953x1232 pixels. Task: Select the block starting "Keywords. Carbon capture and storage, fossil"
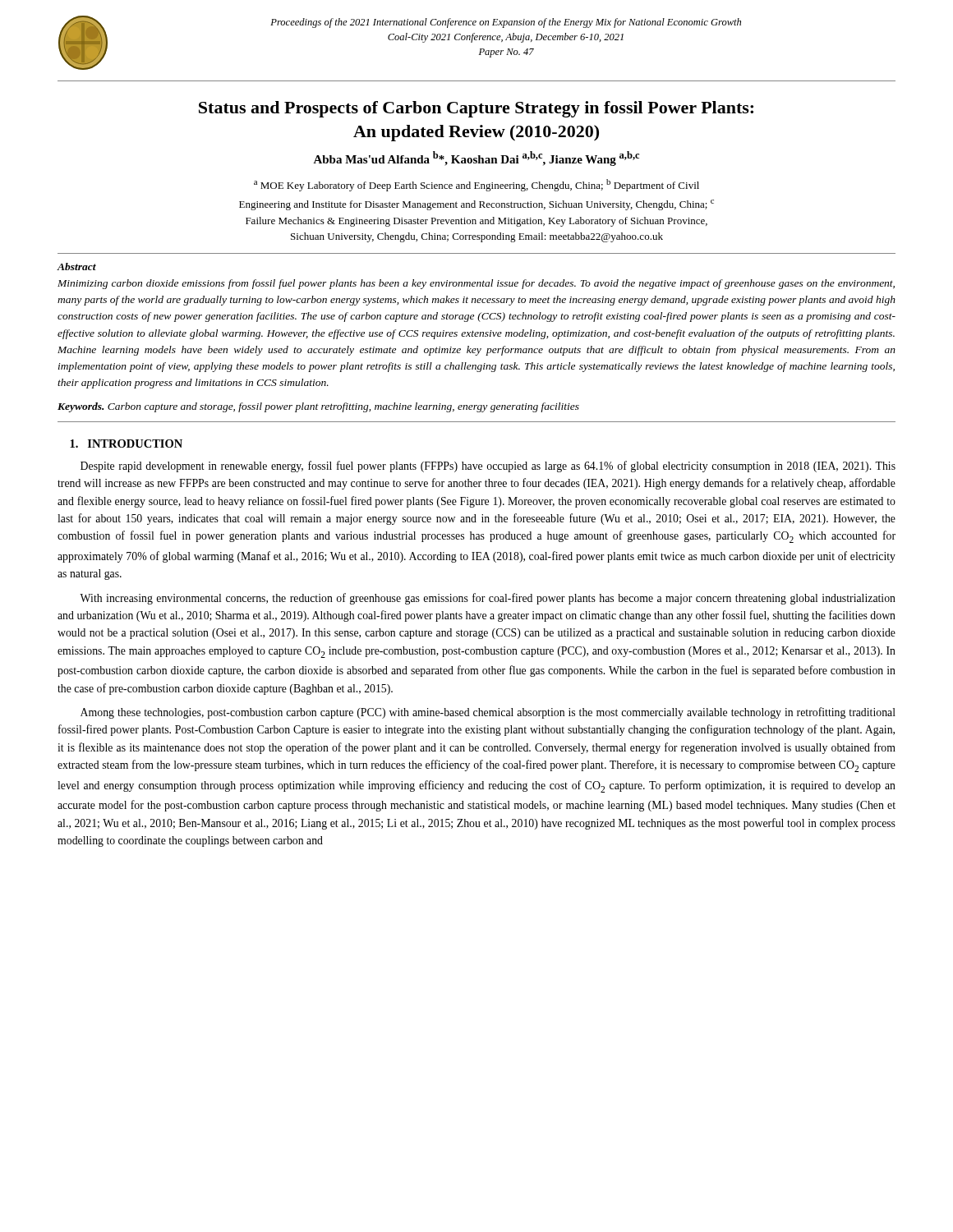(318, 406)
